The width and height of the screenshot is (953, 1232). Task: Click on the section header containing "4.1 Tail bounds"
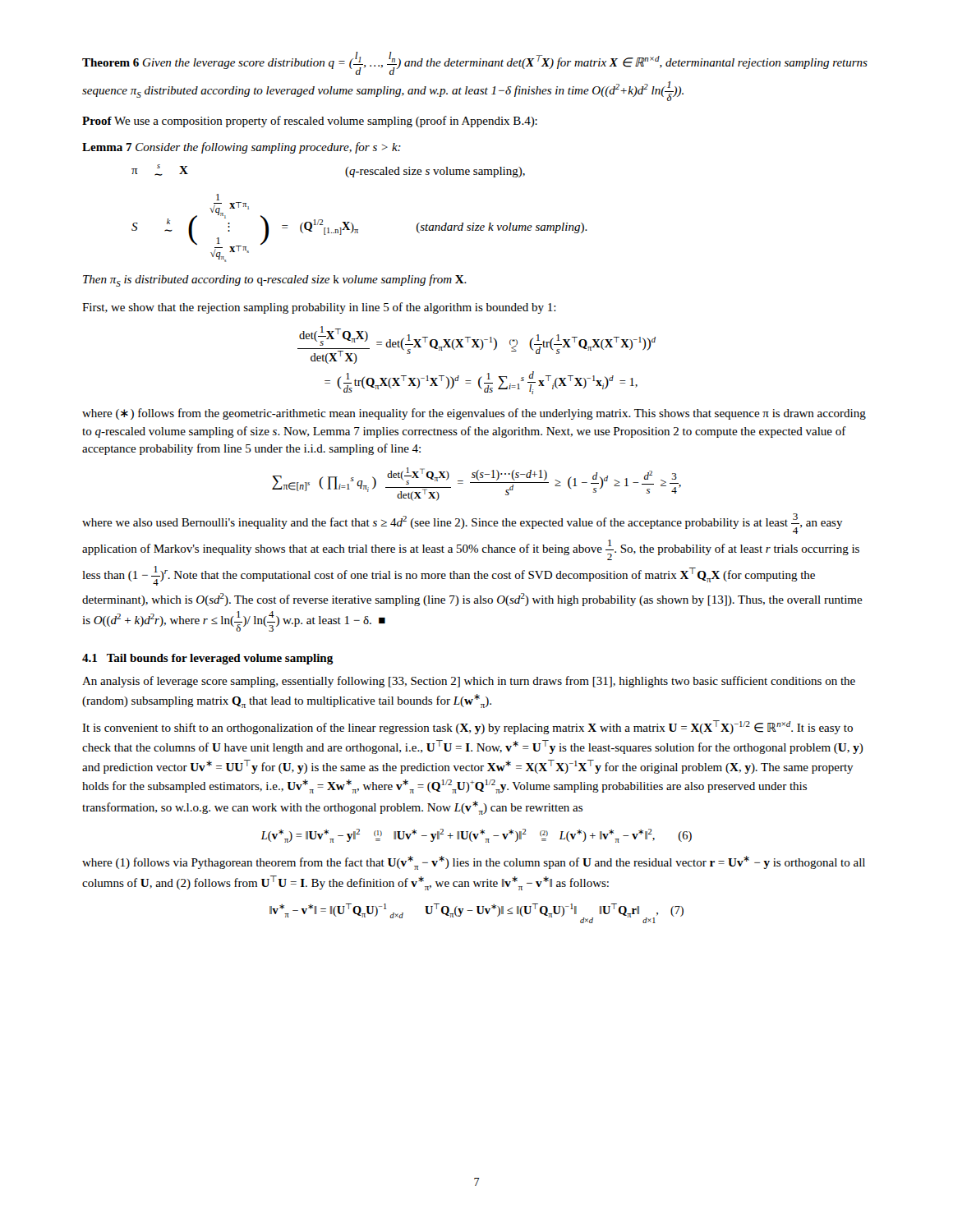[x=208, y=658]
